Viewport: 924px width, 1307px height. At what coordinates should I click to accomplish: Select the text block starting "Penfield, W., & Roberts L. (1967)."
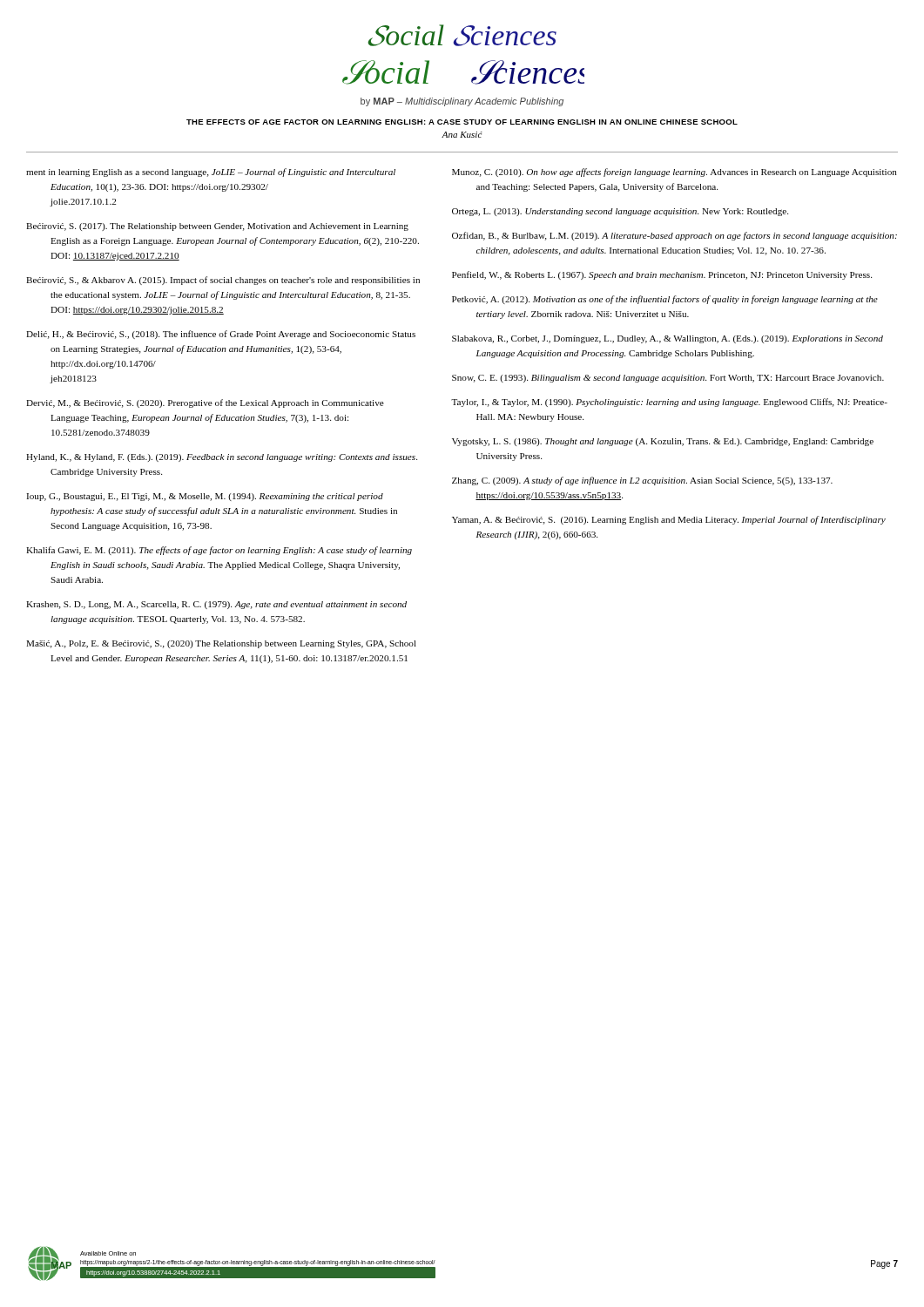(x=662, y=275)
